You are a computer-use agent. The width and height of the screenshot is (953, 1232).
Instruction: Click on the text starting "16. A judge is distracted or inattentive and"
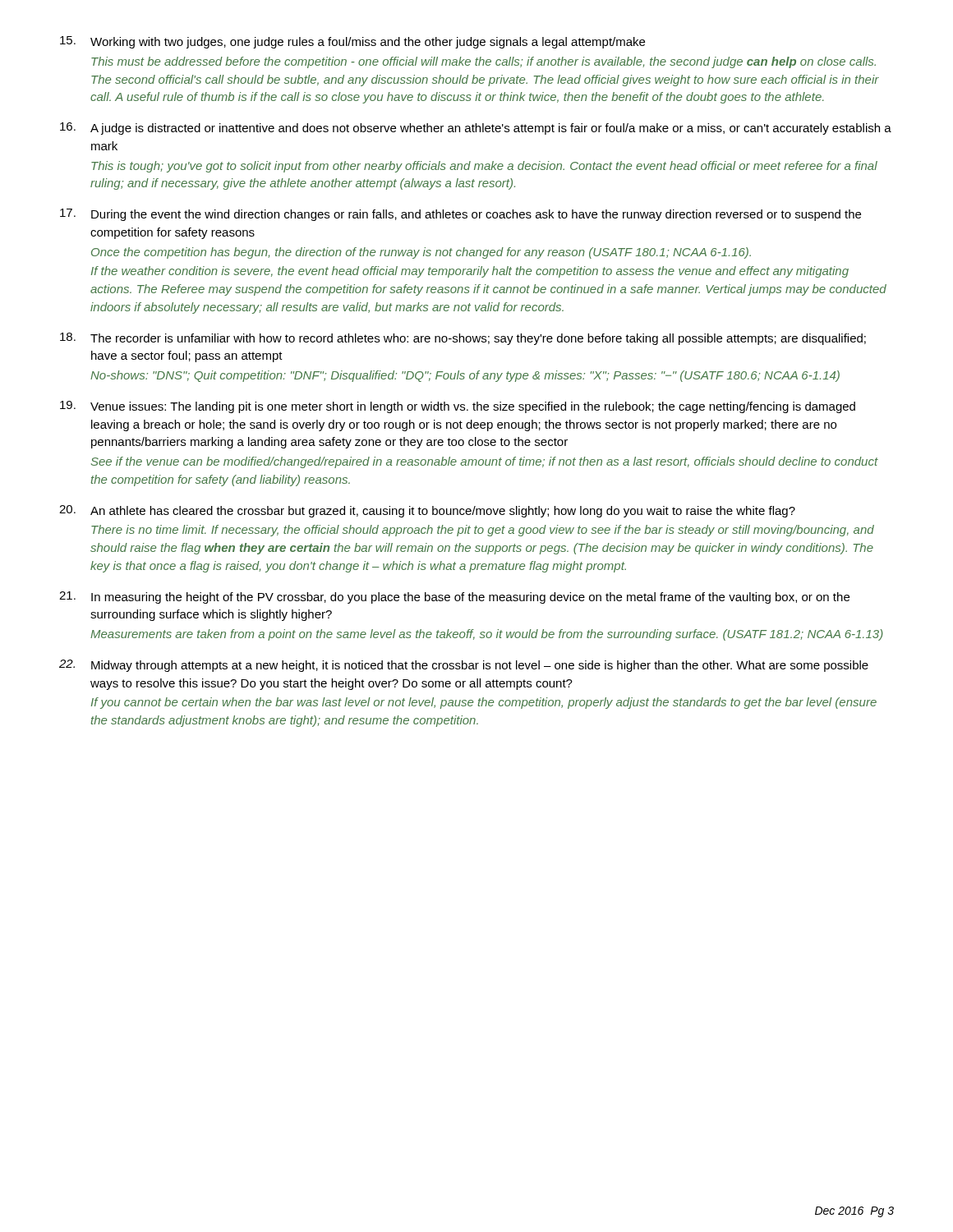(x=476, y=156)
